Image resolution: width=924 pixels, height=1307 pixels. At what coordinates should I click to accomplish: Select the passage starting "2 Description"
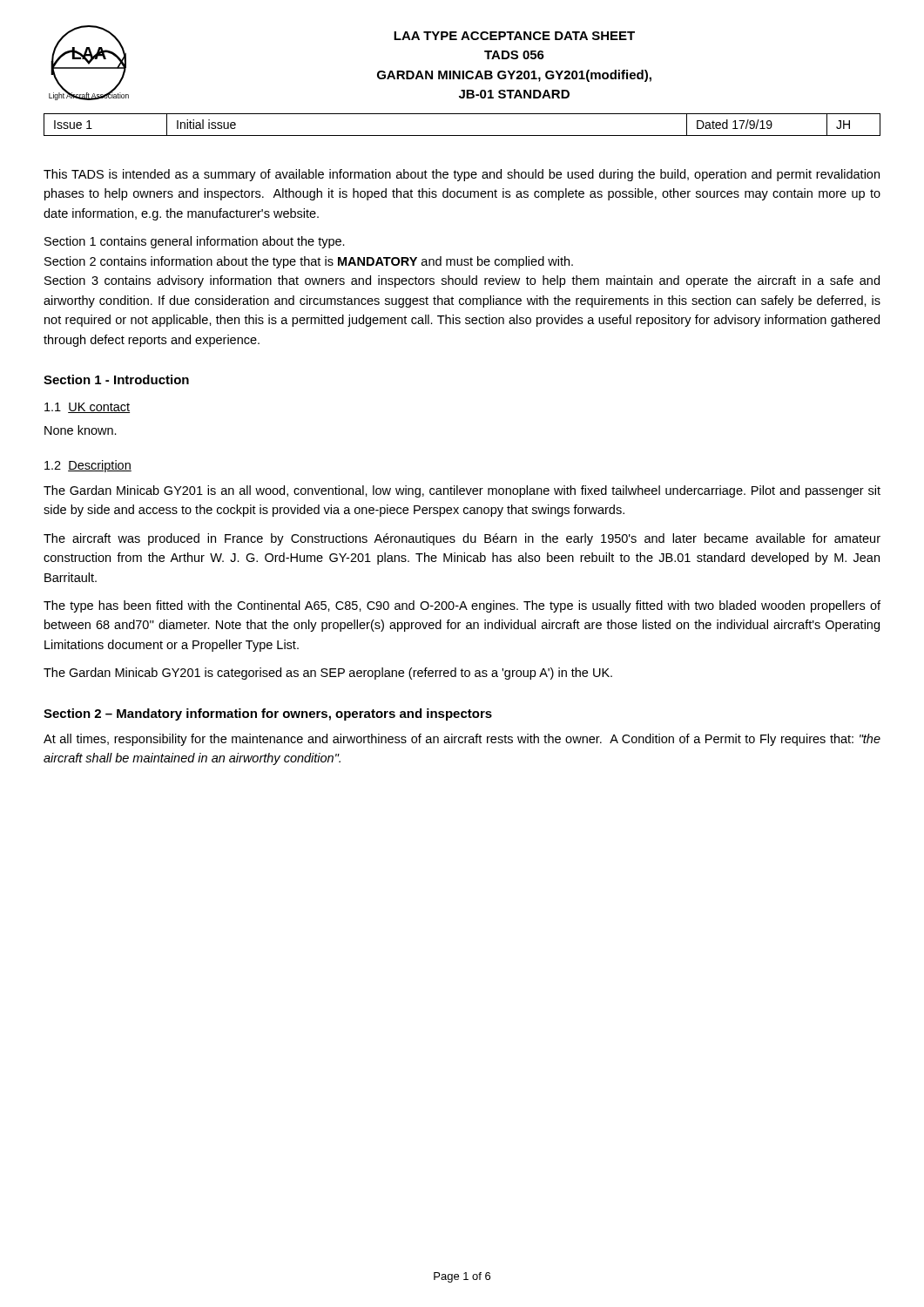(x=87, y=465)
